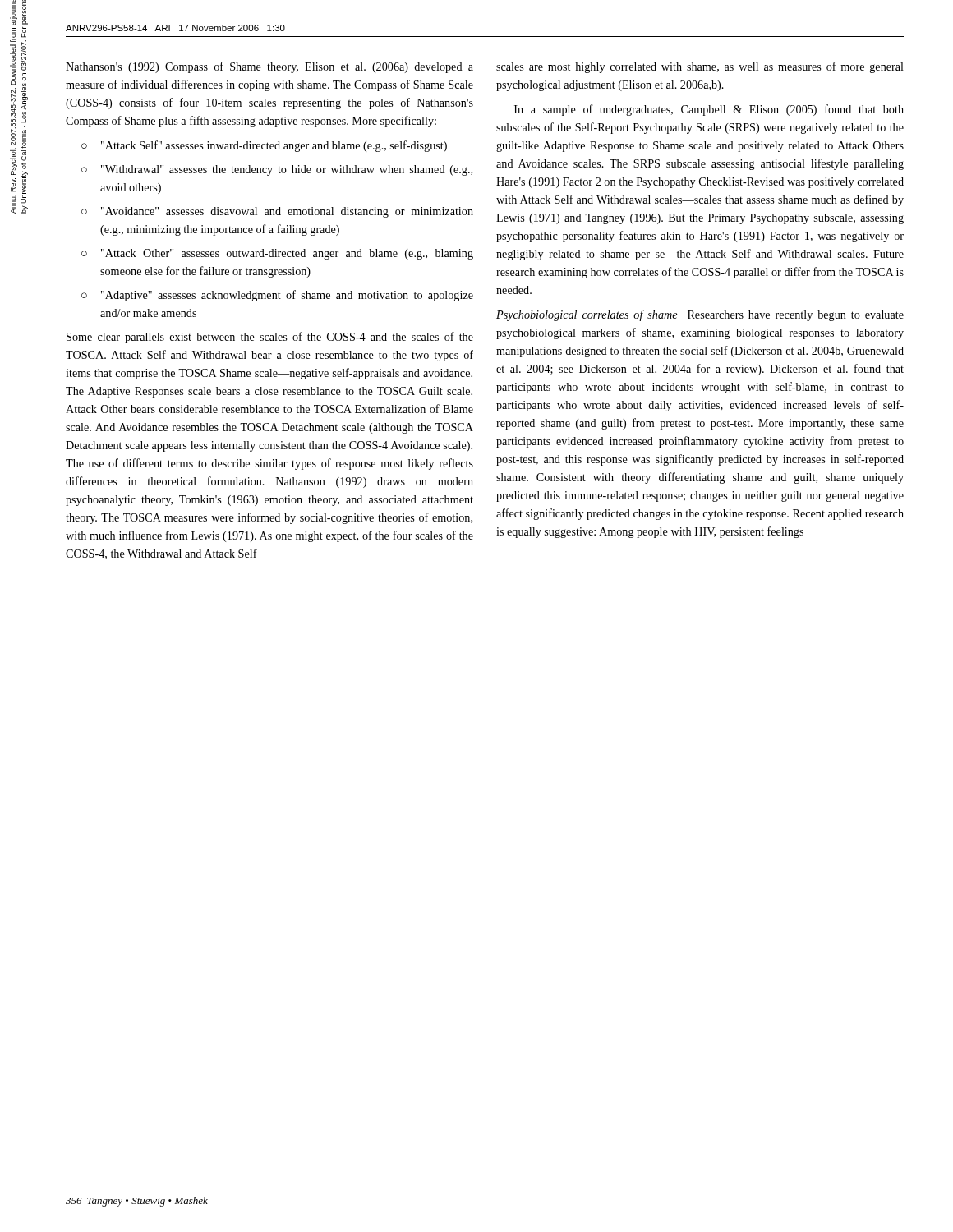
Task: Locate the text block that reads "scales are most highly correlated with shame, as"
Action: tap(700, 76)
